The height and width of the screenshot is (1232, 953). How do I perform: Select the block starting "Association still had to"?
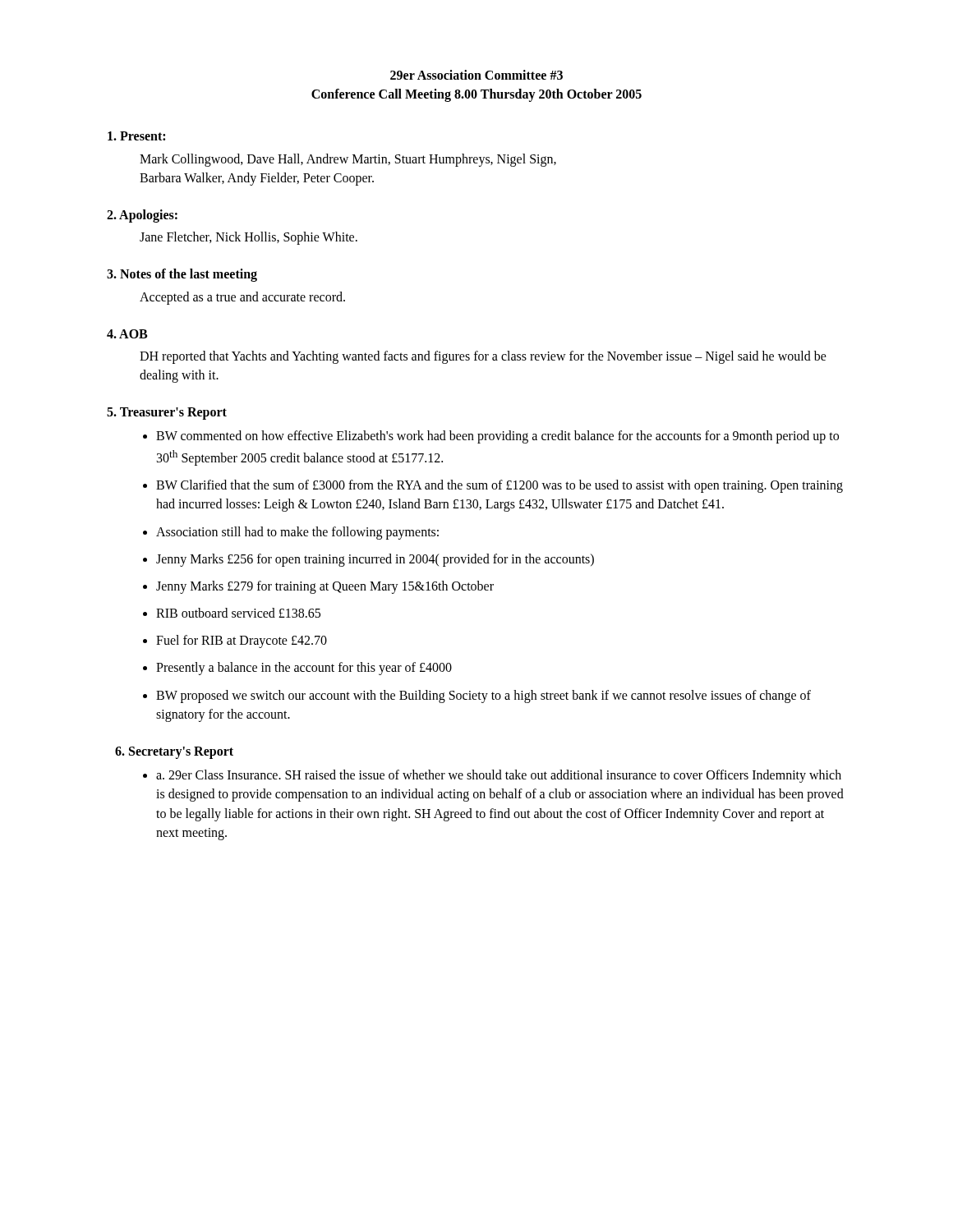(x=298, y=531)
